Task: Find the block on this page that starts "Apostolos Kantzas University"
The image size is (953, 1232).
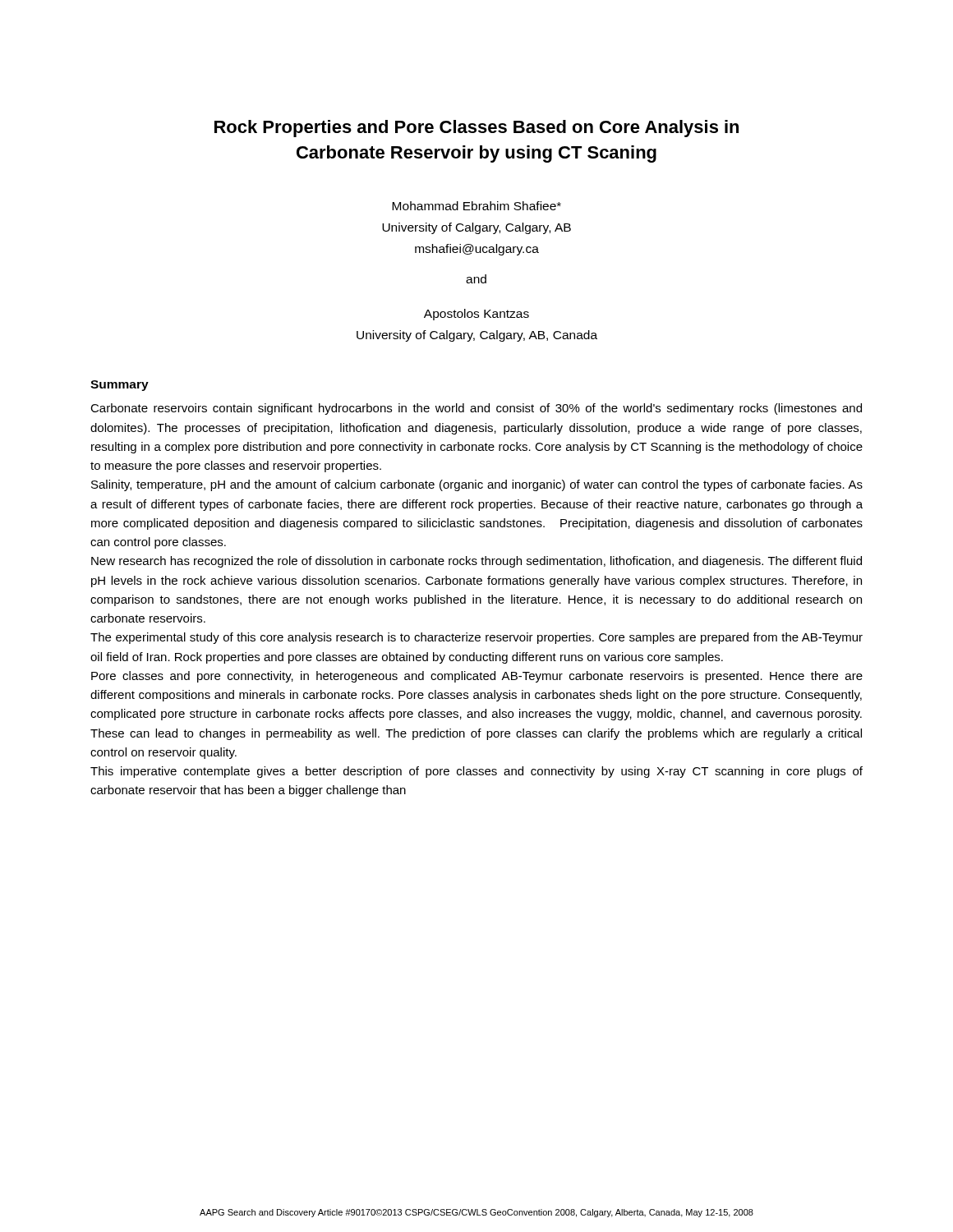Action: 476,324
